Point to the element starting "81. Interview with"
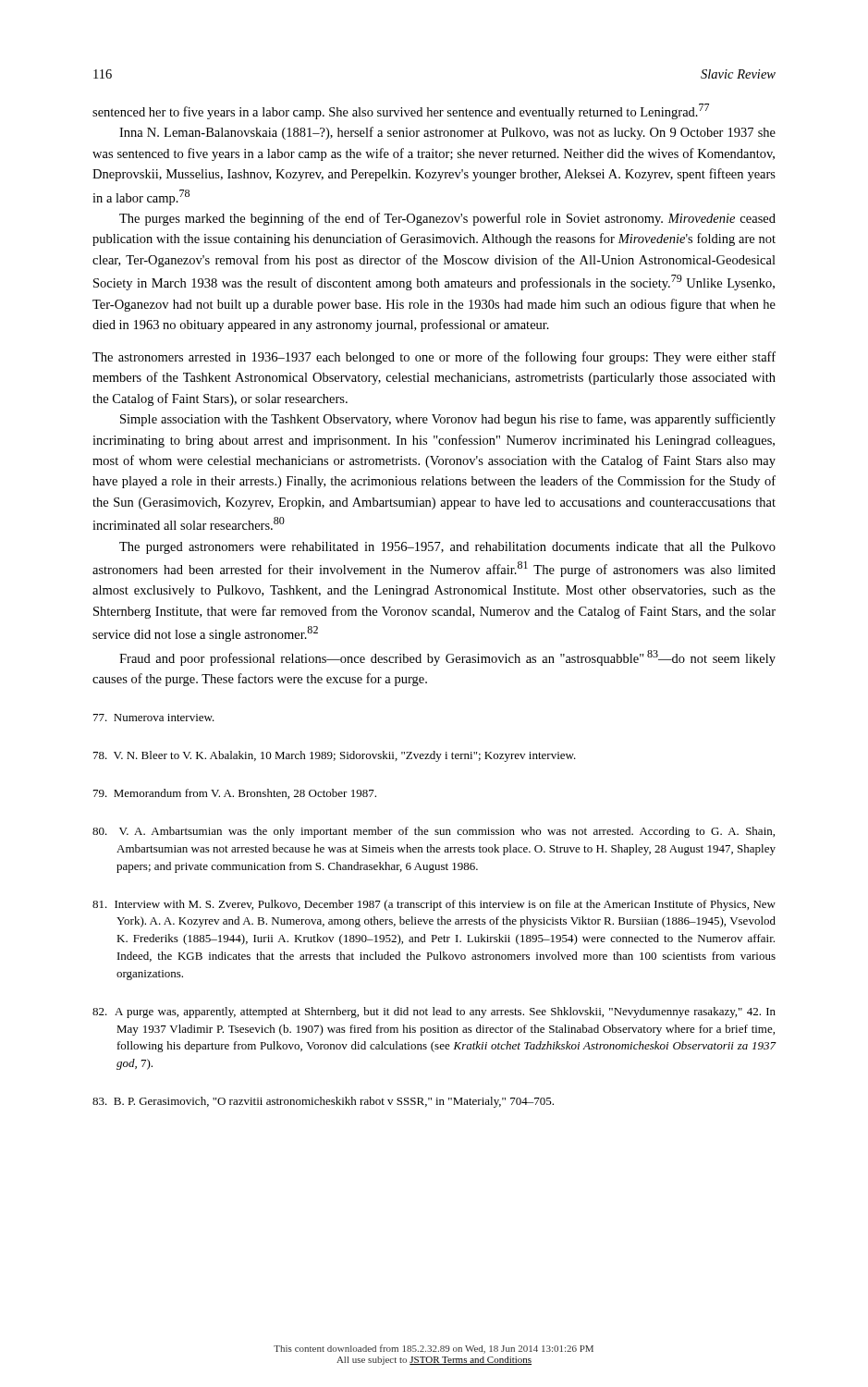 pyautogui.click(x=434, y=939)
